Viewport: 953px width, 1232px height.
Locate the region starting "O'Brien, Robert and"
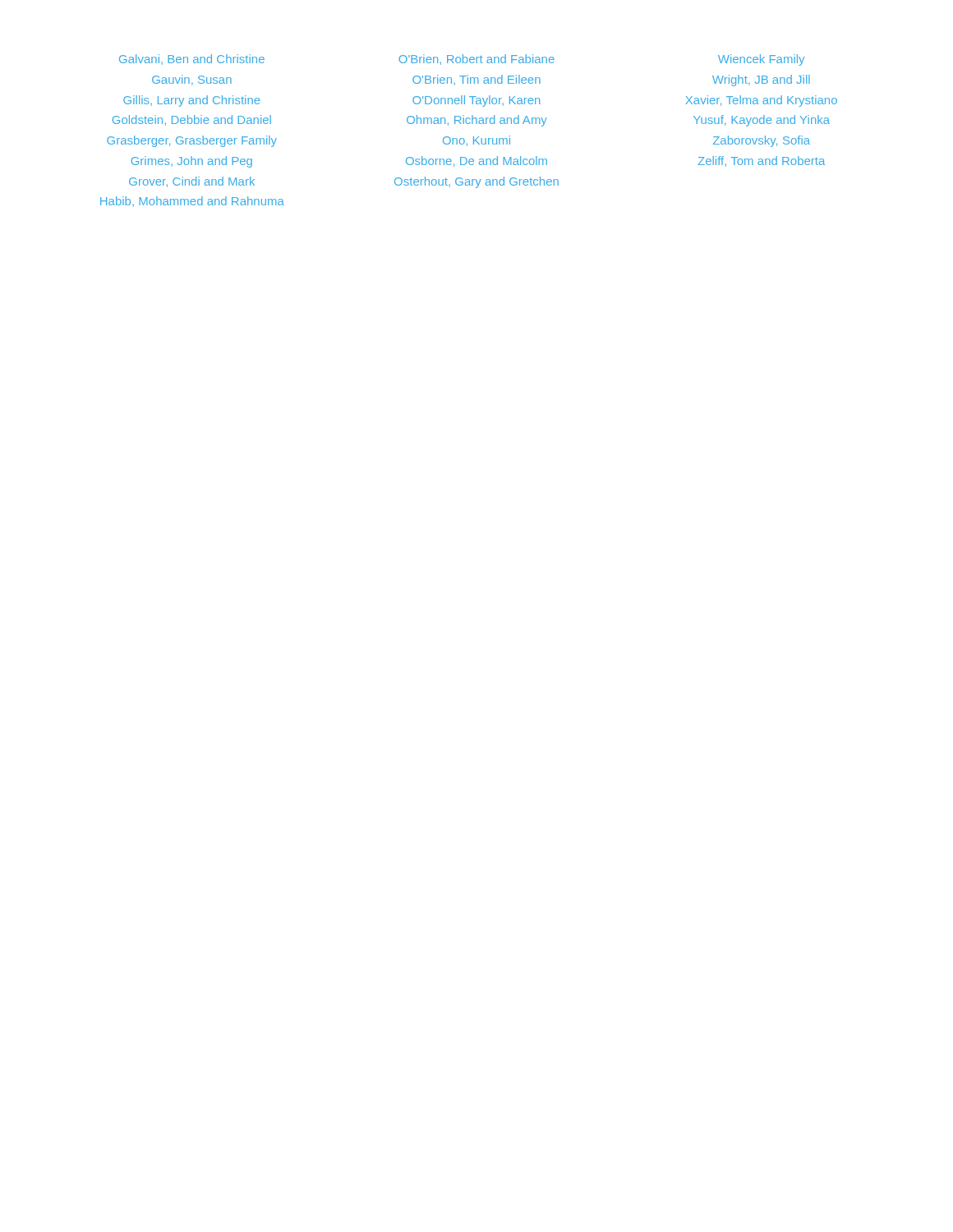476,120
